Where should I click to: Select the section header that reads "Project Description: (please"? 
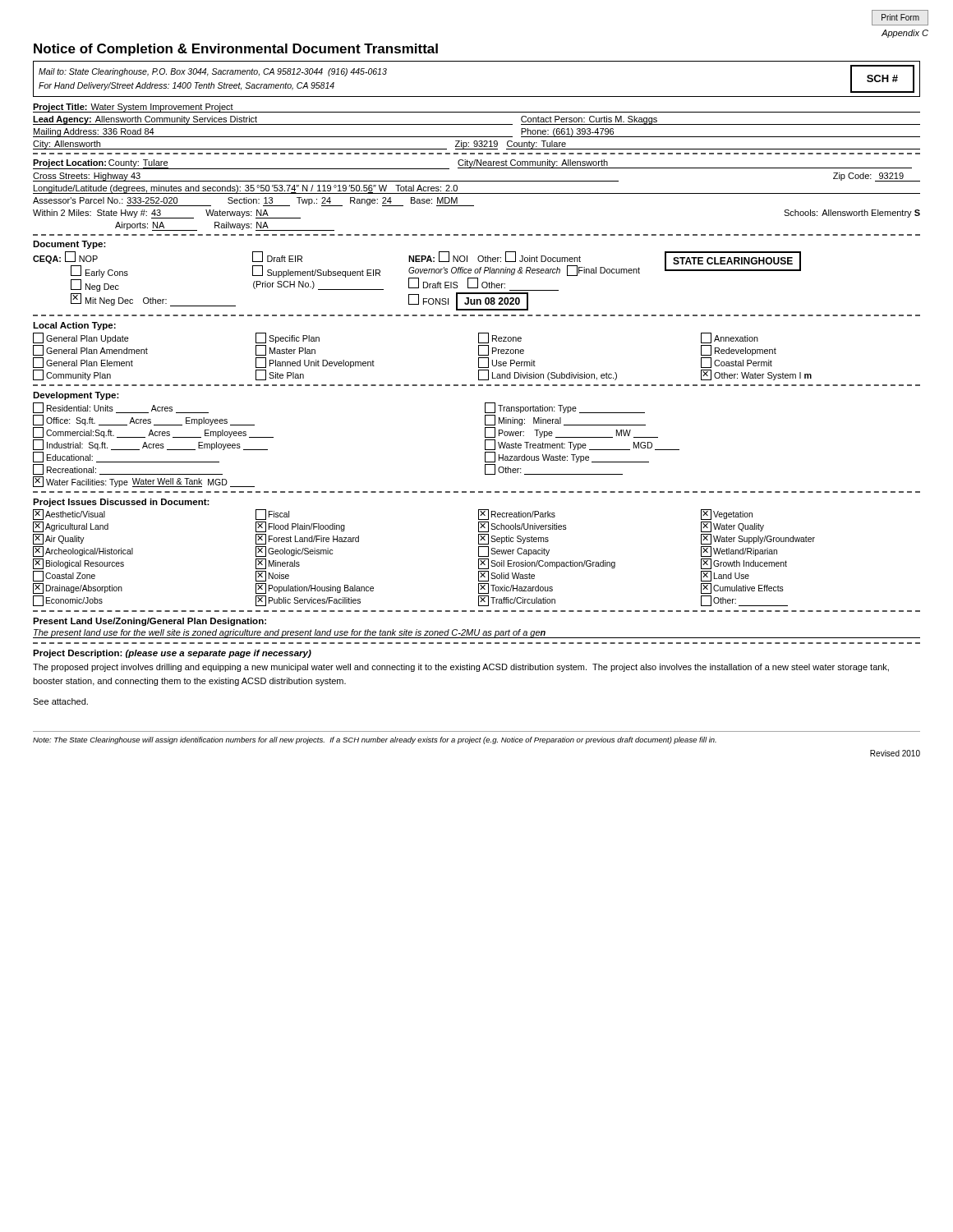[172, 653]
